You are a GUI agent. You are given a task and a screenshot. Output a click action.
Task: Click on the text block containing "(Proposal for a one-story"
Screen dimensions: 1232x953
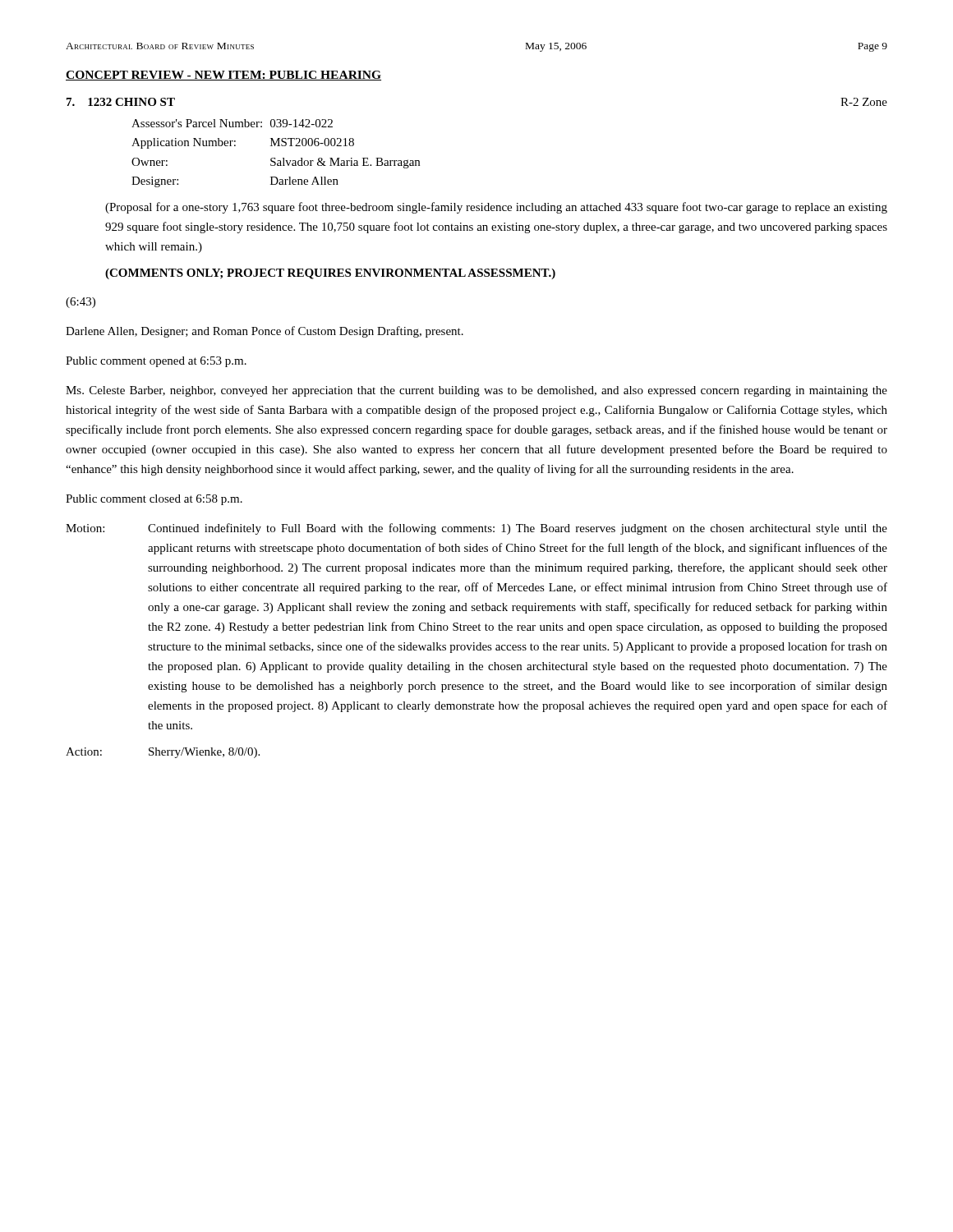pos(496,227)
